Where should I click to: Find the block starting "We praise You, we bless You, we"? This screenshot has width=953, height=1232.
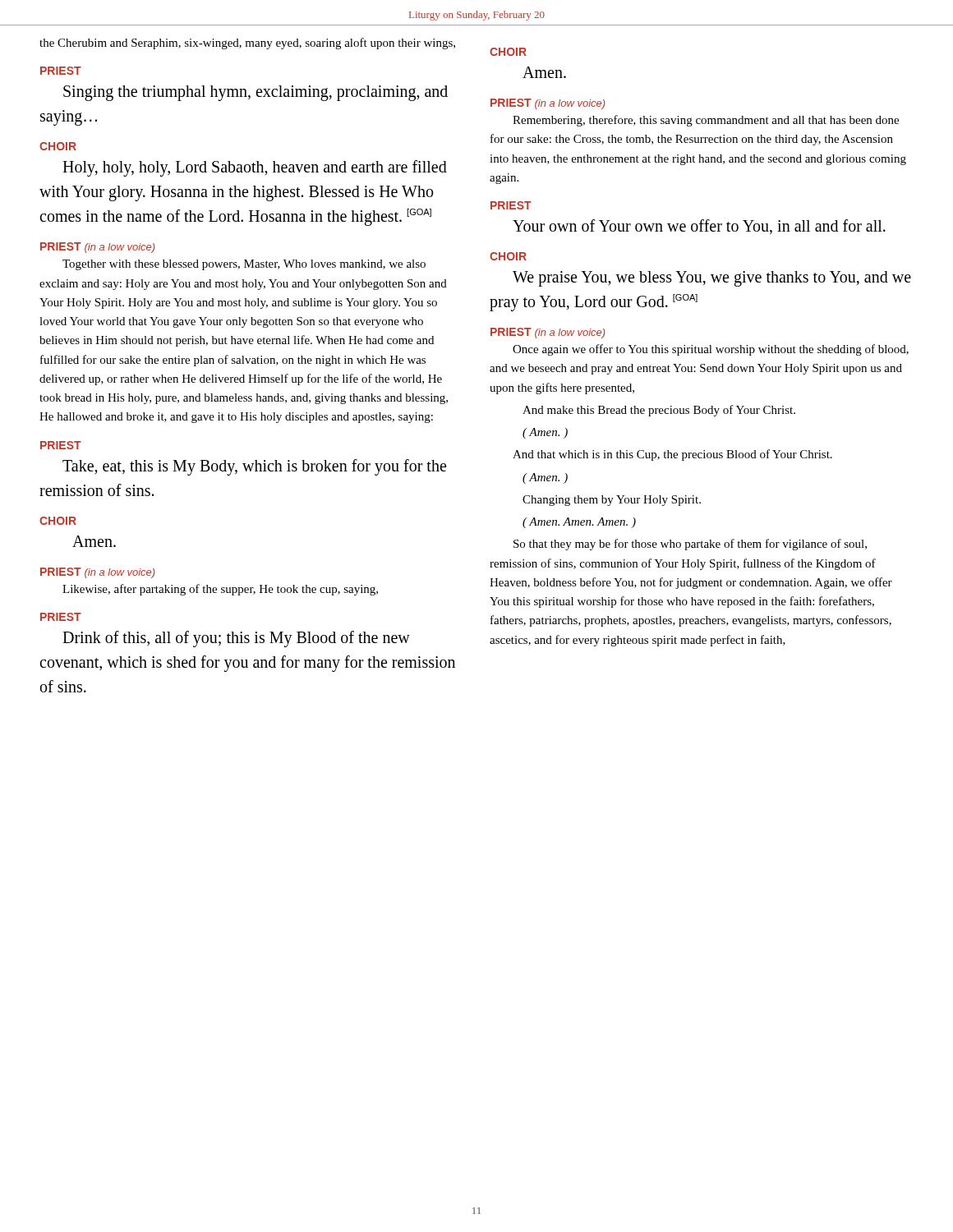(x=702, y=289)
